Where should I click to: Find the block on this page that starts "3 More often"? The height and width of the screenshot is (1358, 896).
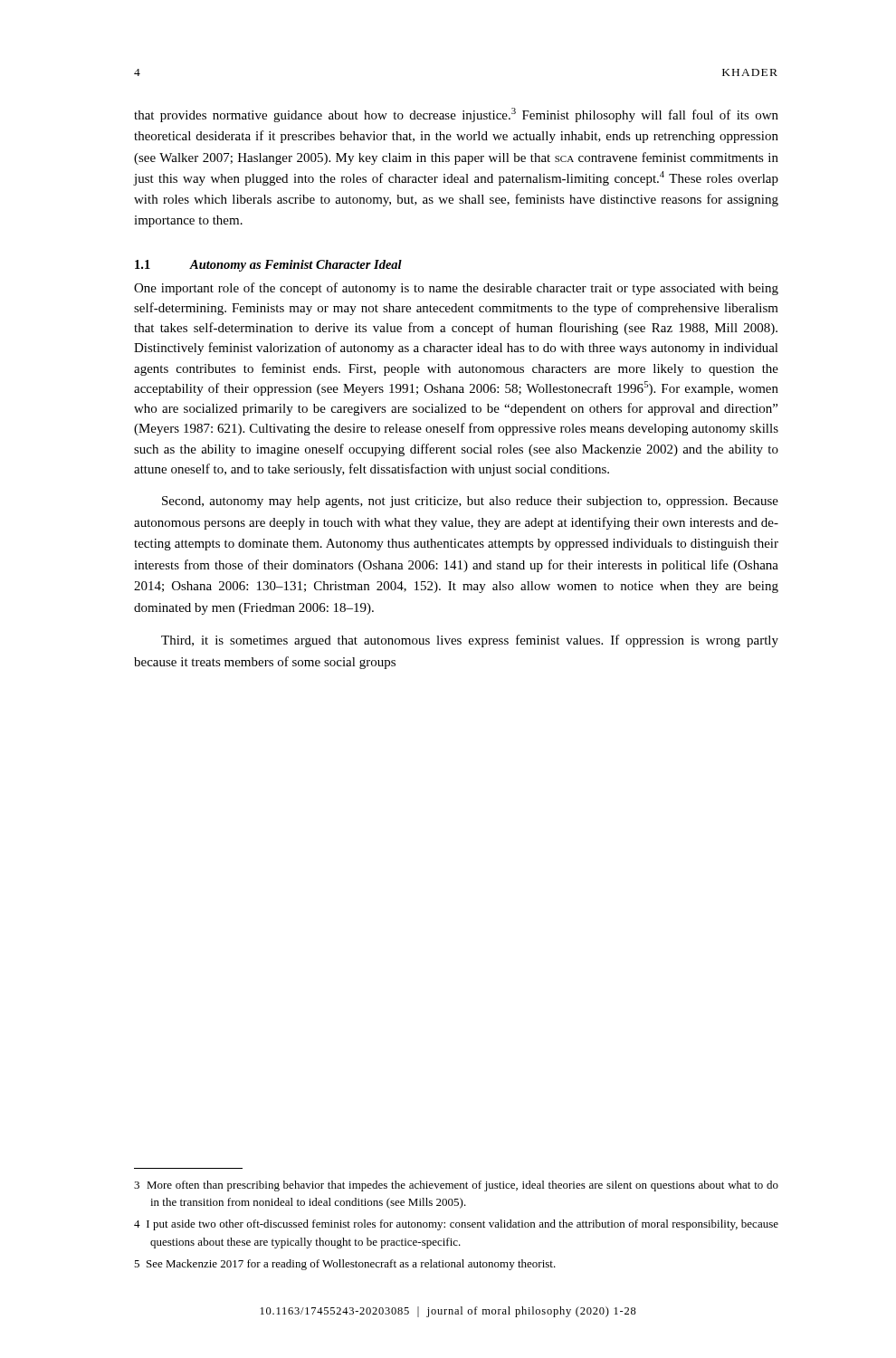[456, 1193]
